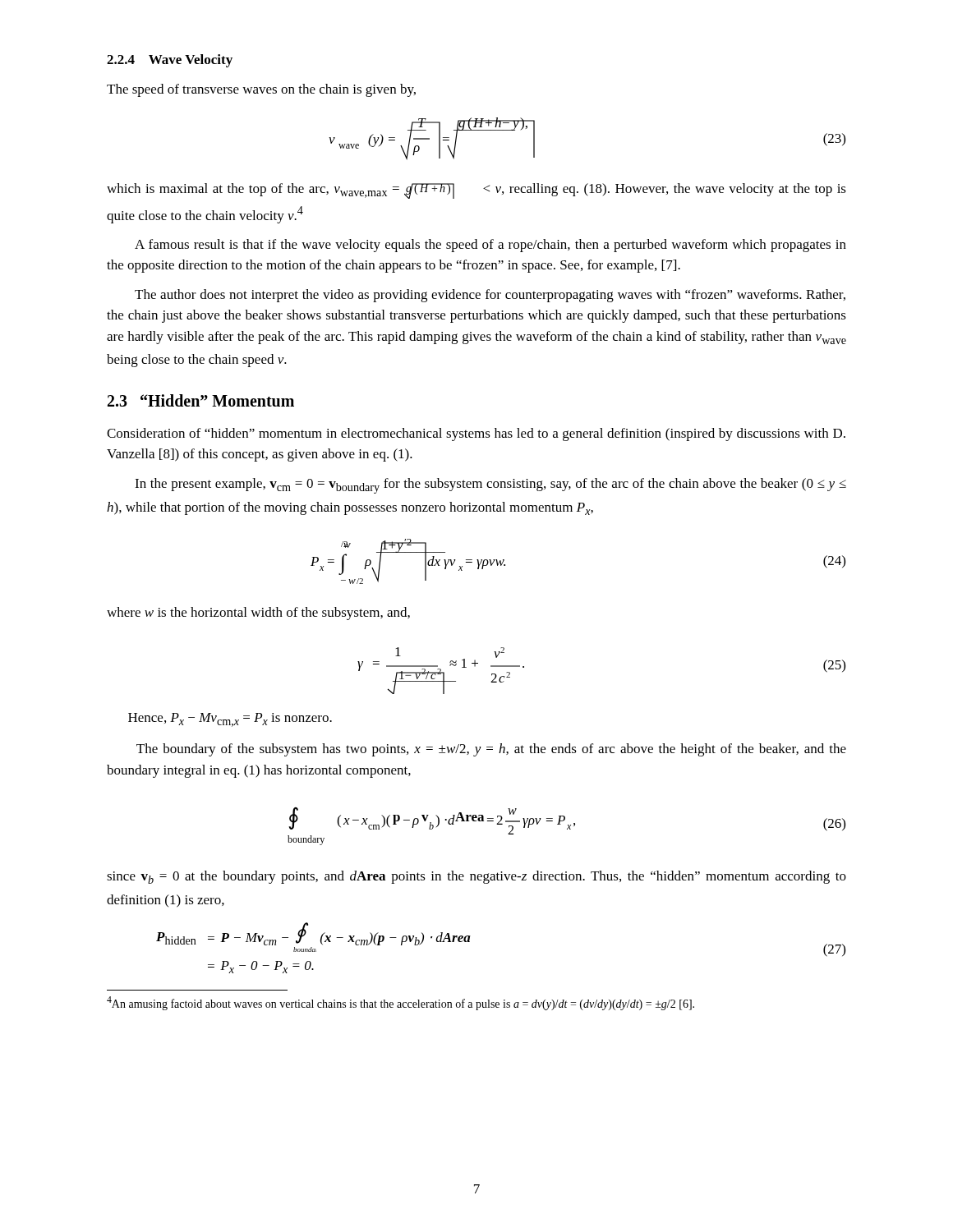Find the block on this page that starts "The speed of transverse waves on the chain"
This screenshot has width=953, height=1232.
pos(262,89)
